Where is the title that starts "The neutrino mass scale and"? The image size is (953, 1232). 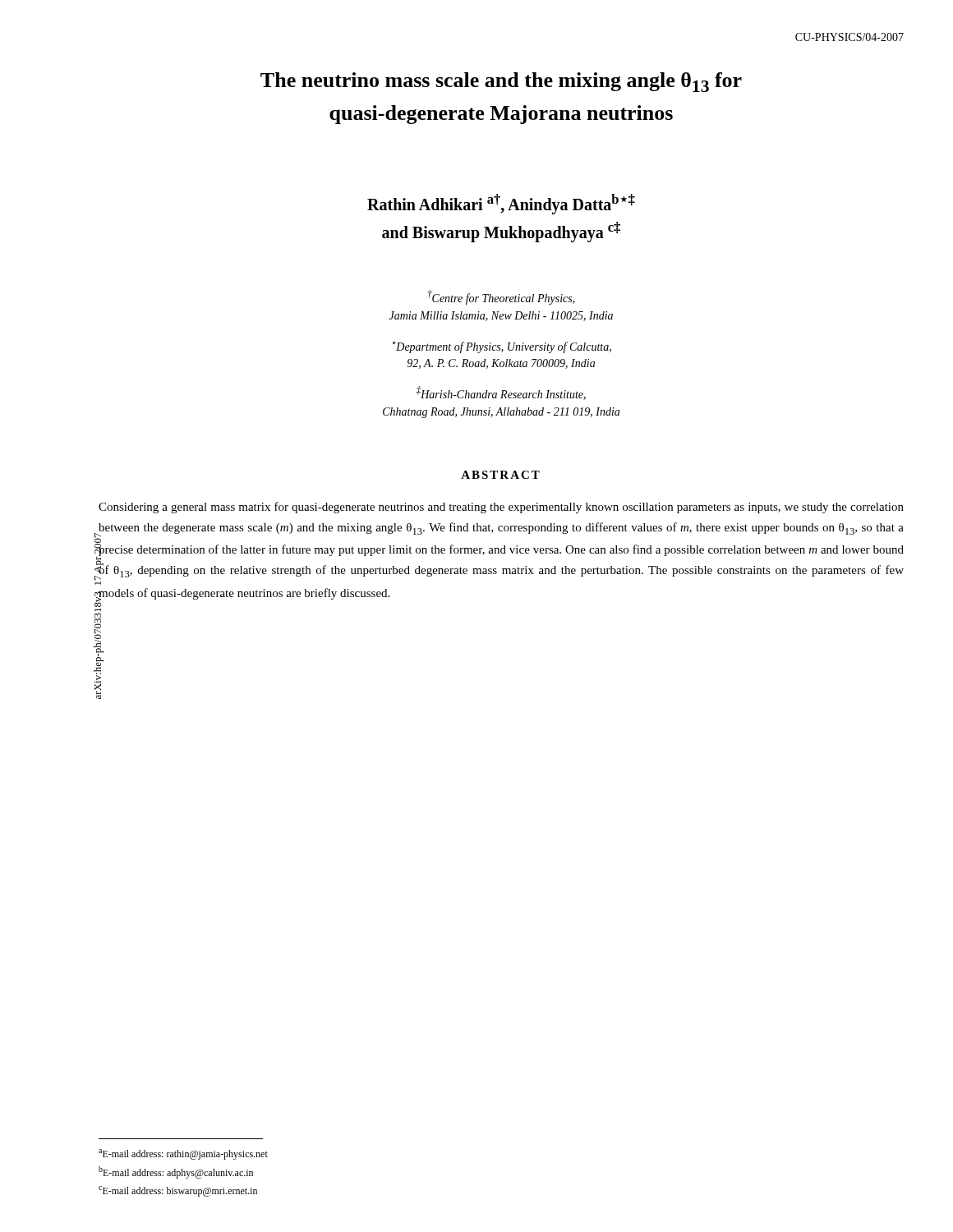coord(501,97)
